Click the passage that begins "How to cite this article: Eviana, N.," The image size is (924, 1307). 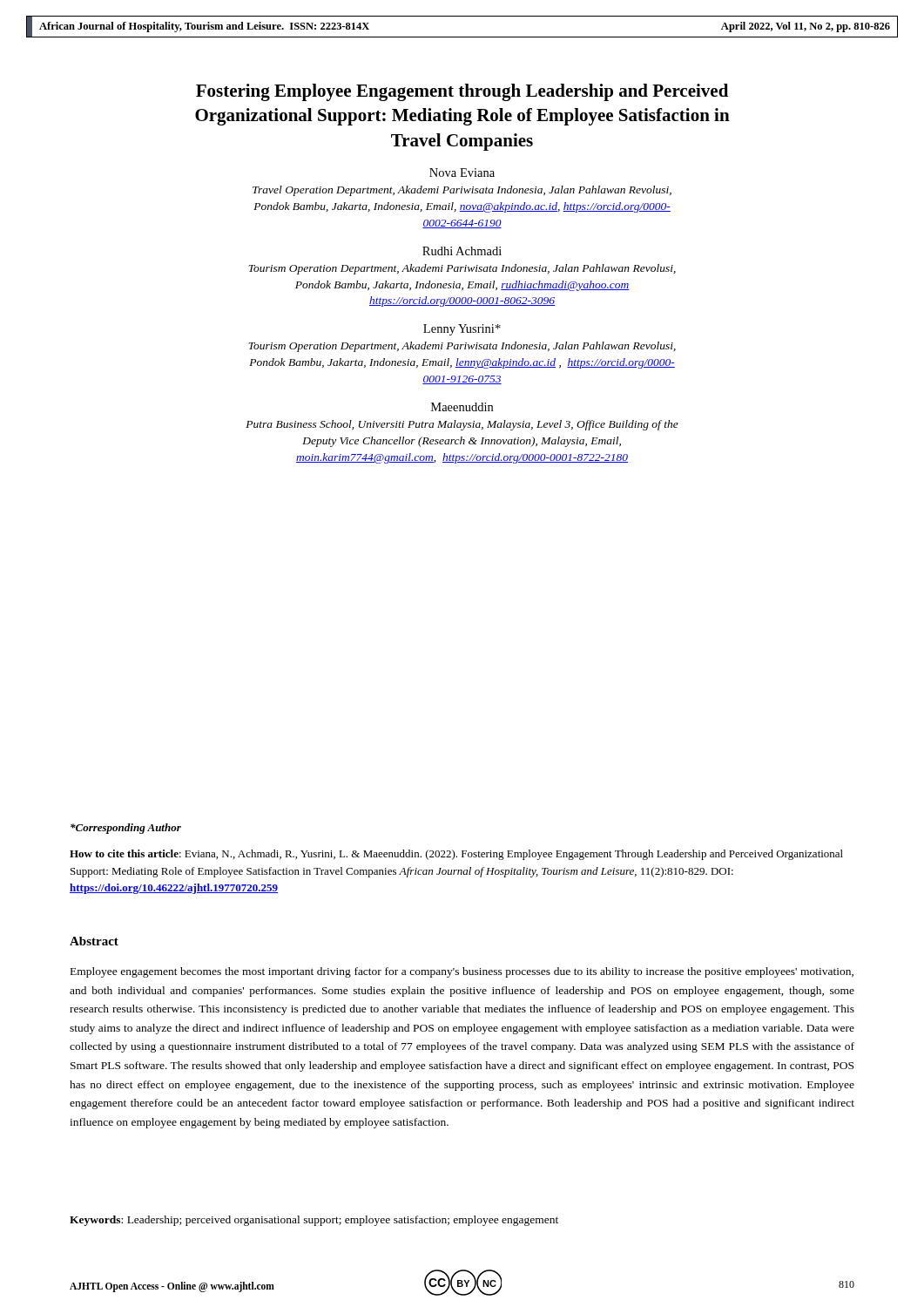tap(456, 870)
